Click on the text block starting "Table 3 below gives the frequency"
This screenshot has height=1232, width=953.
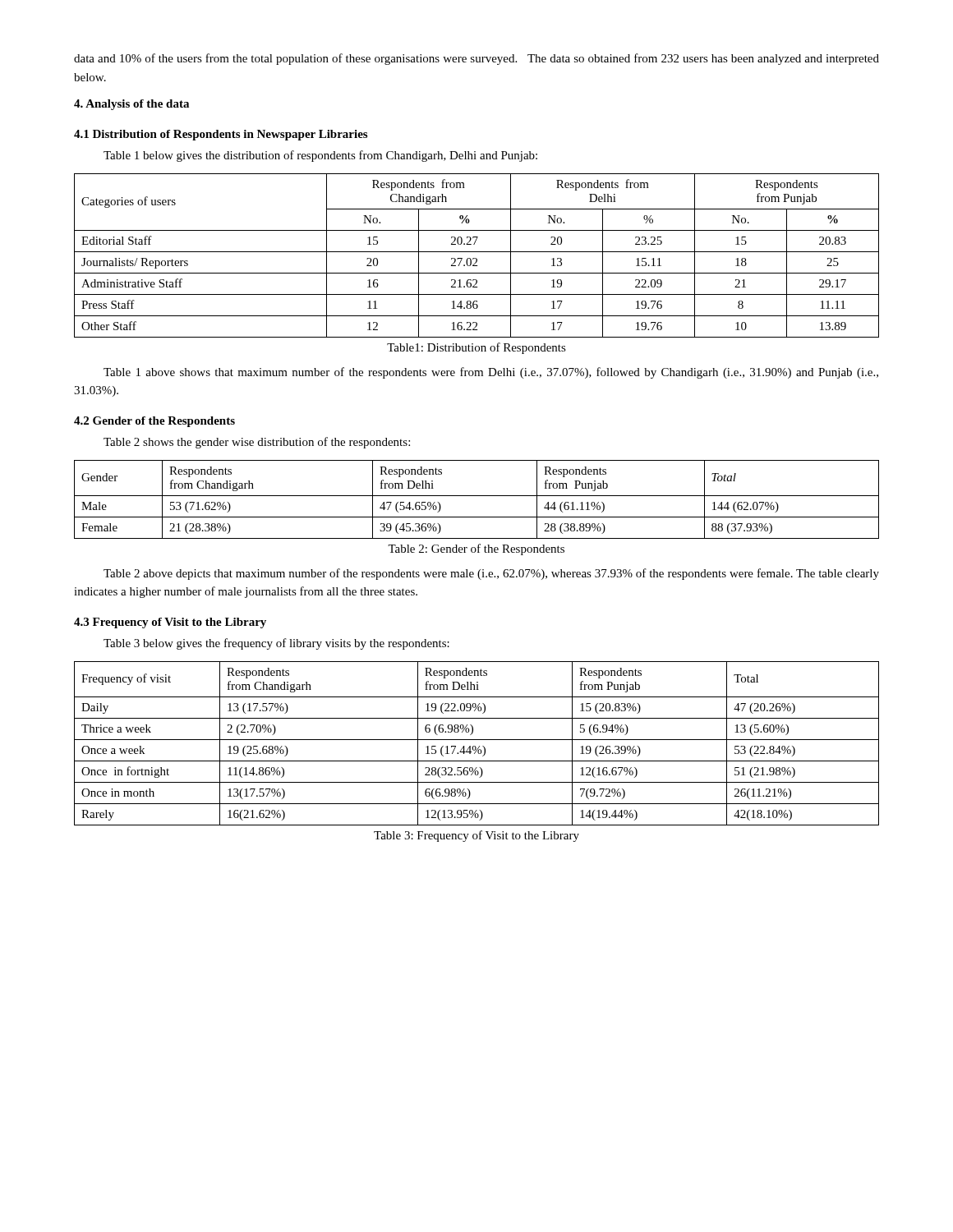[x=277, y=643]
